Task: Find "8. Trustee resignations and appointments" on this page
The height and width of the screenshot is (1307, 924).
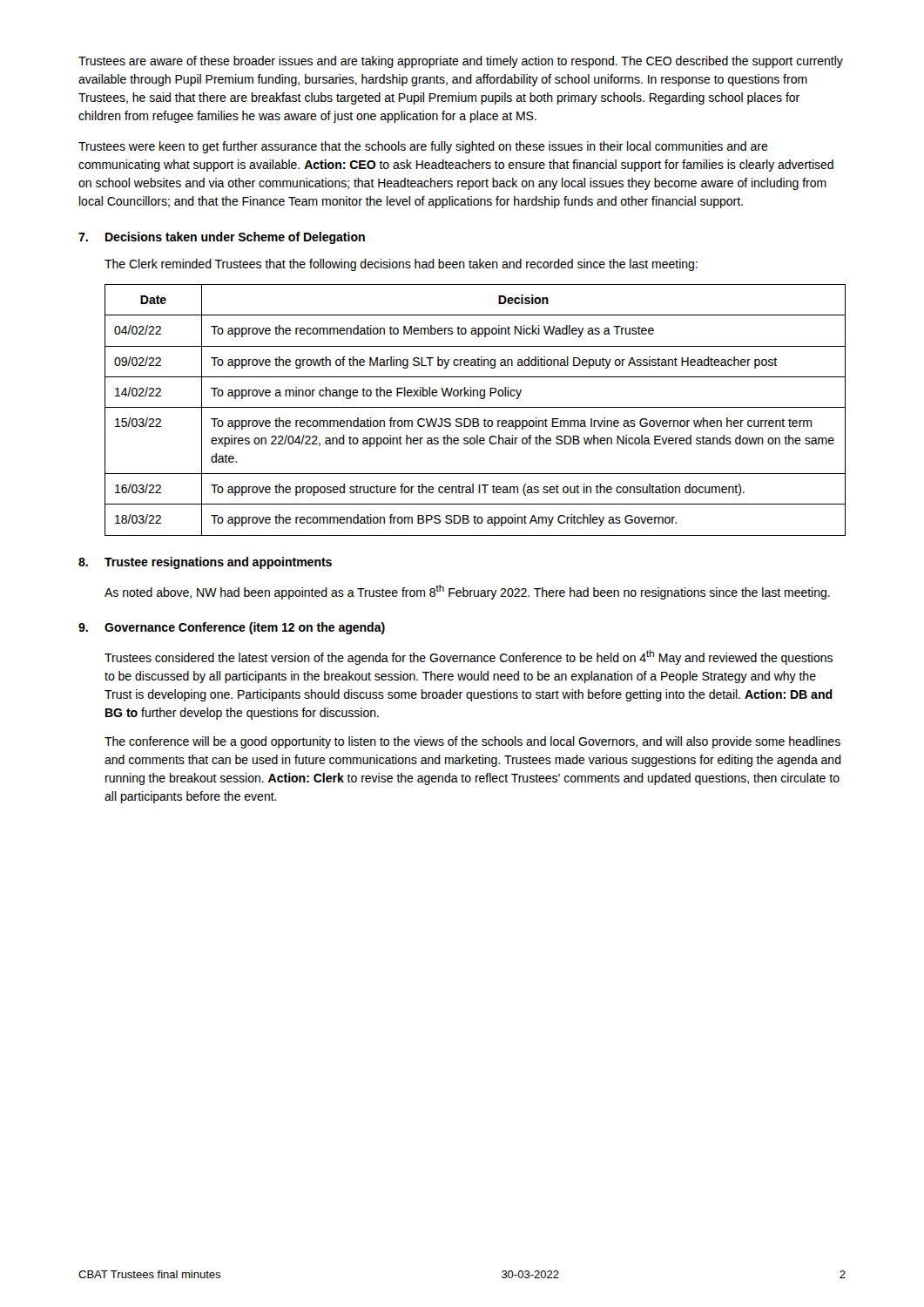Action: tap(205, 562)
